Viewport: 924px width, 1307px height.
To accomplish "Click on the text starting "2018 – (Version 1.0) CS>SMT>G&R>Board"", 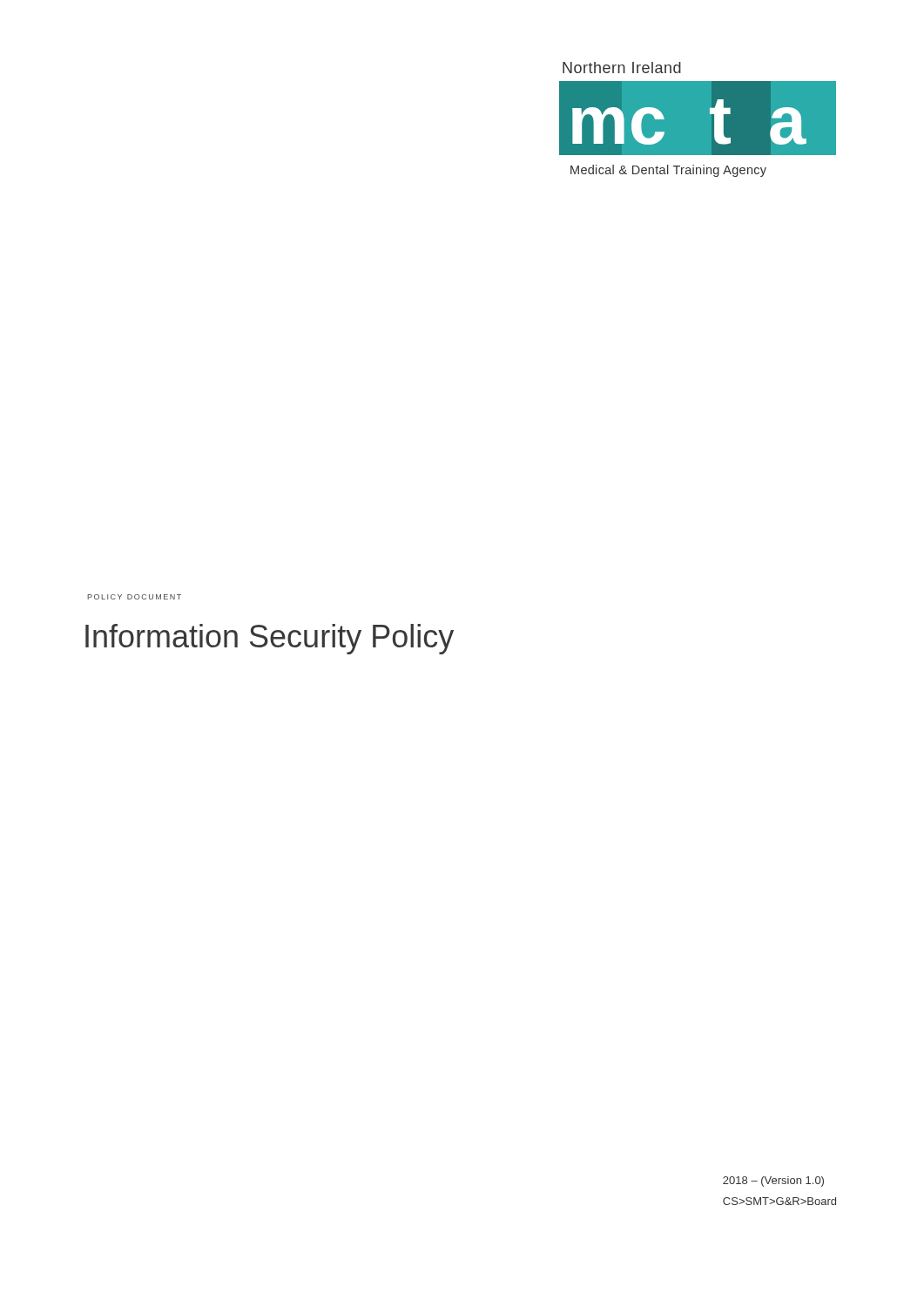I will (780, 1191).
